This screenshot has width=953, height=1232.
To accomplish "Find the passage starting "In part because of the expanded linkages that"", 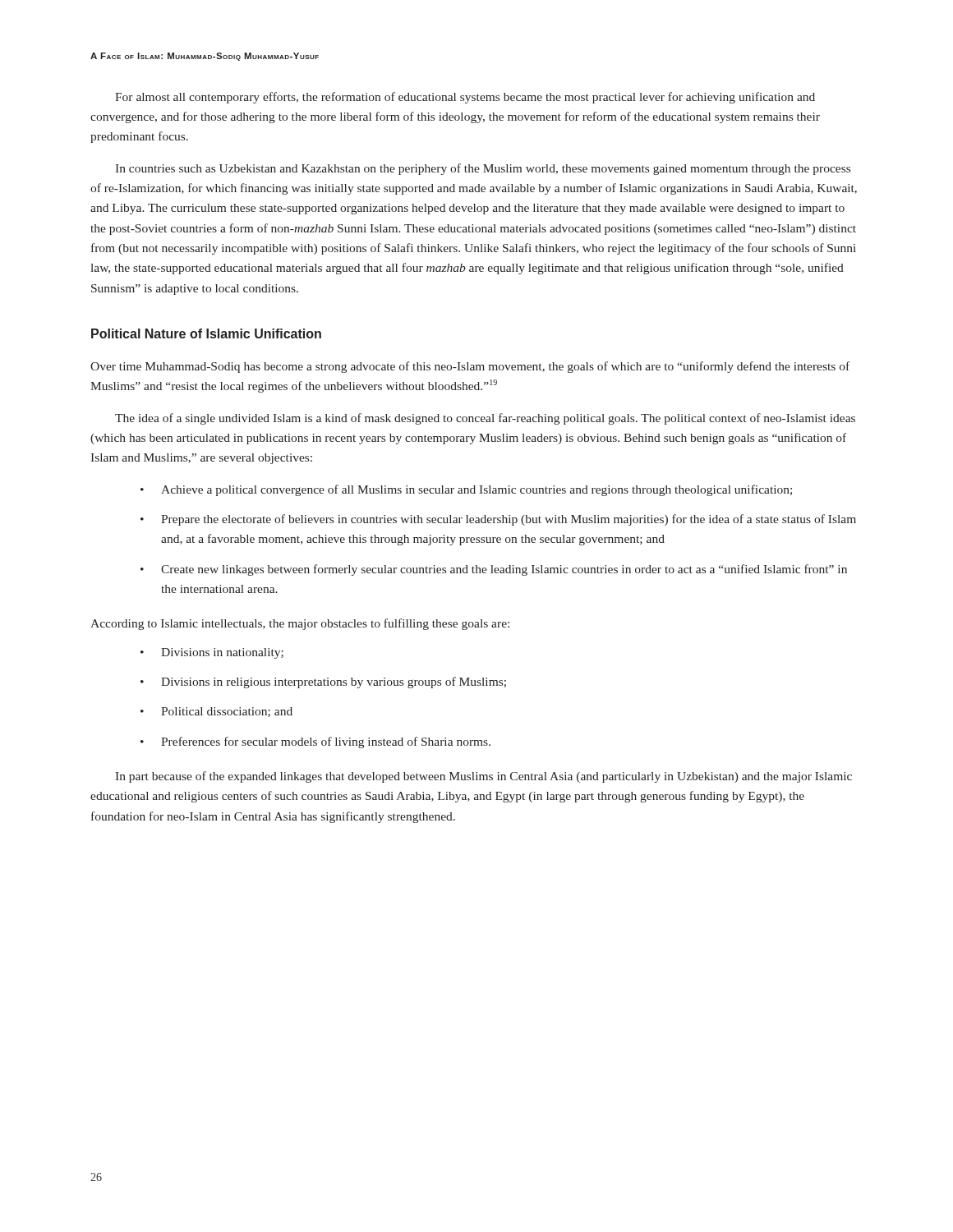I will 471,796.
